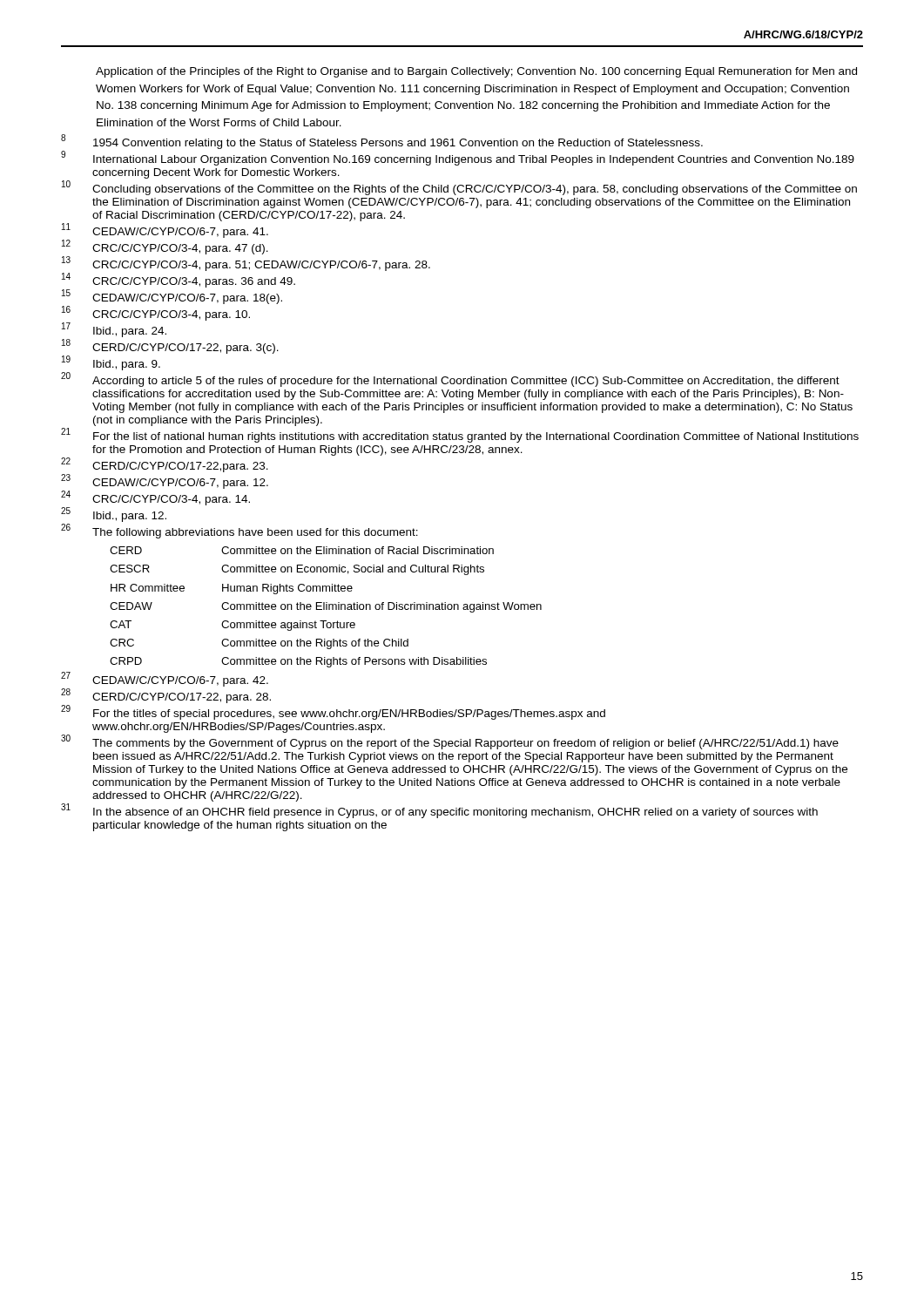Locate the region starting "13 CRC/C/CYP/CO/3-4, para. 51; CEDAW/C/CYP/CO/6-7, para."
The height and width of the screenshot is (1307, 924).
[x=246, y=264]
